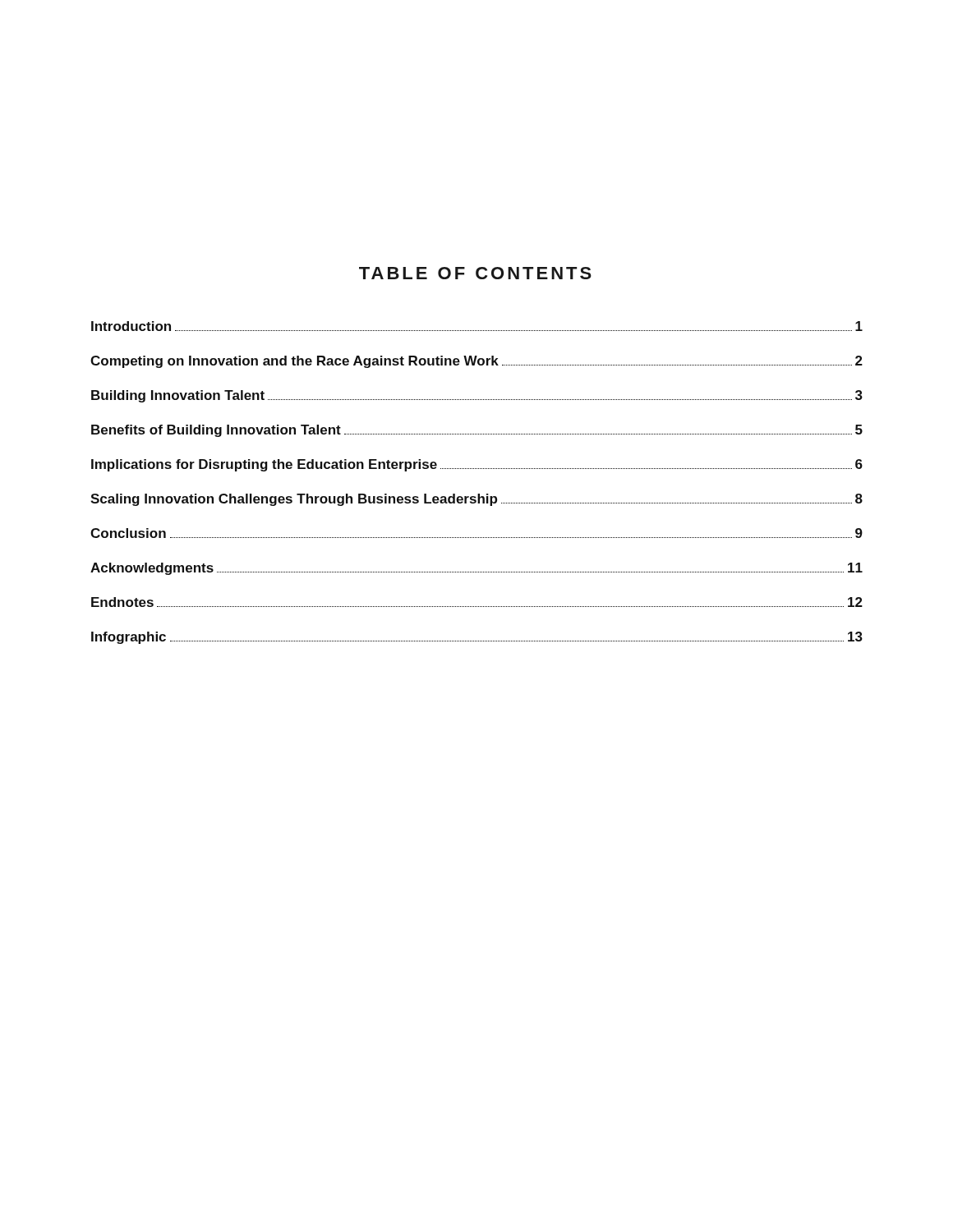Click on the block starting "TABLE OF CONTENTS"
The width and height of the screenshot is (953, 1232).
coord(476,273)
